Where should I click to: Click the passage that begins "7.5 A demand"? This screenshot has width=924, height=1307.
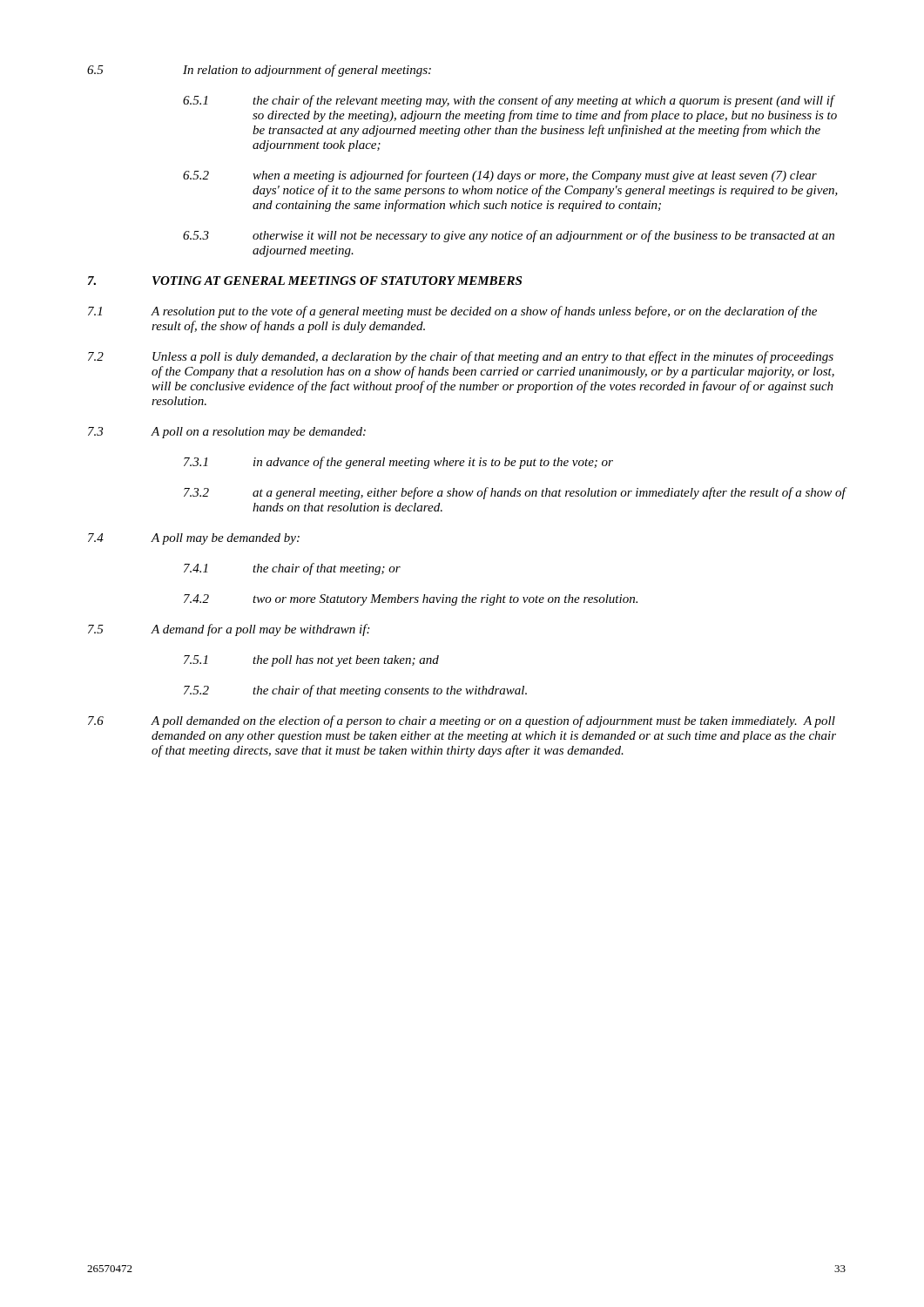tap(229, 630)
